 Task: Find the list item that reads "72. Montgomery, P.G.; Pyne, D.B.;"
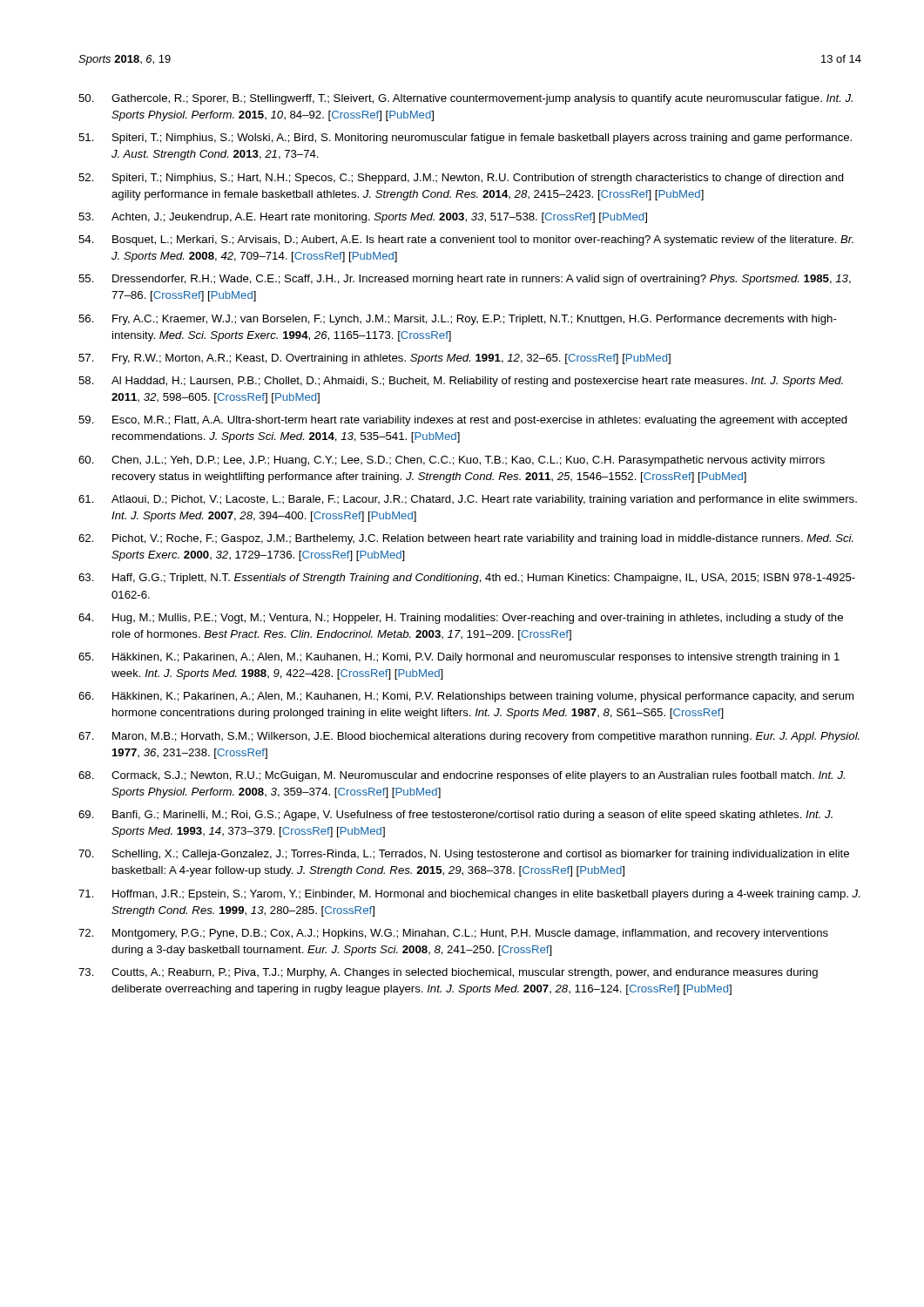point(470,941)
